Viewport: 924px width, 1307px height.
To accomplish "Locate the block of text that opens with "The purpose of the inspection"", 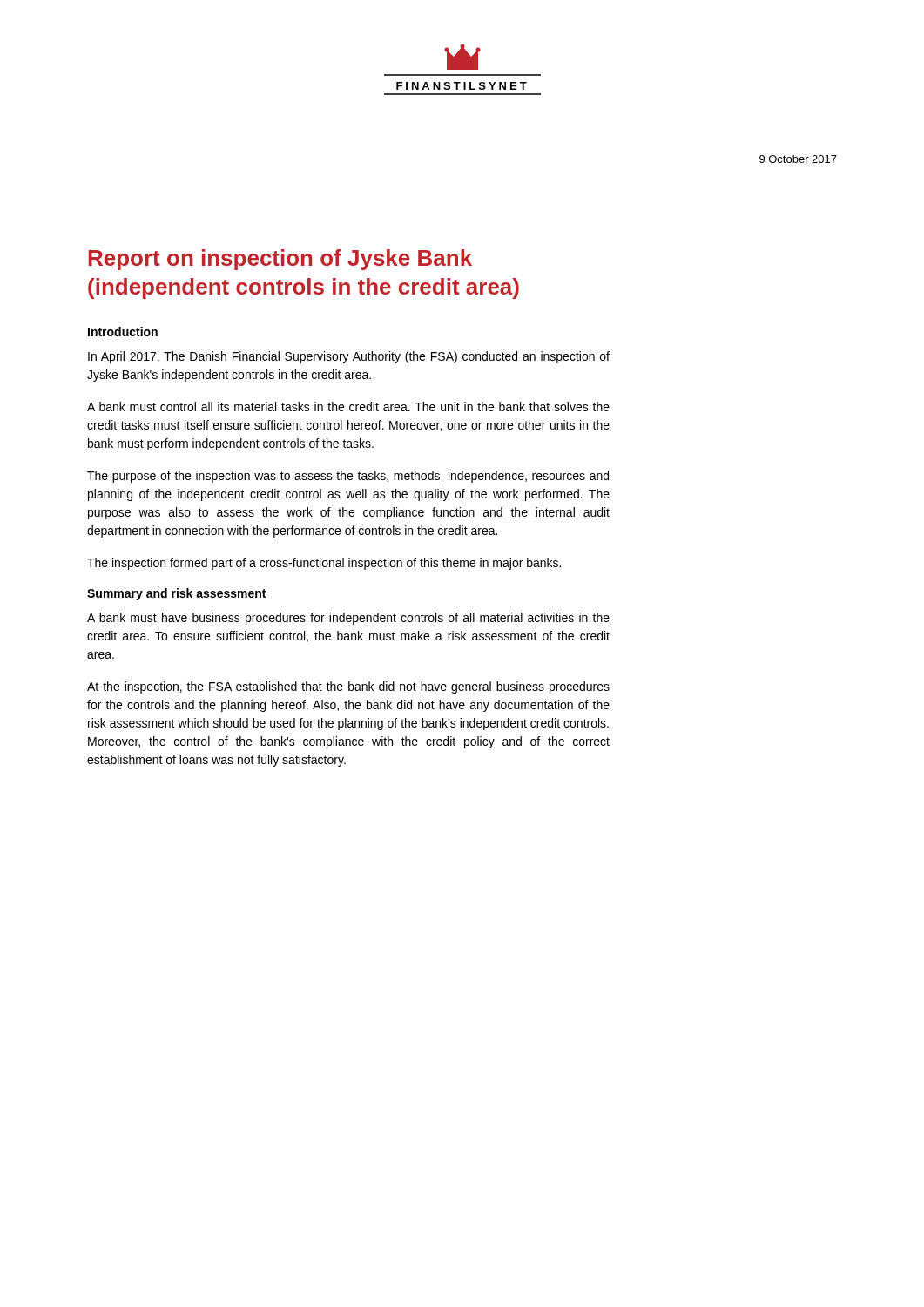I will pos(348,503).
